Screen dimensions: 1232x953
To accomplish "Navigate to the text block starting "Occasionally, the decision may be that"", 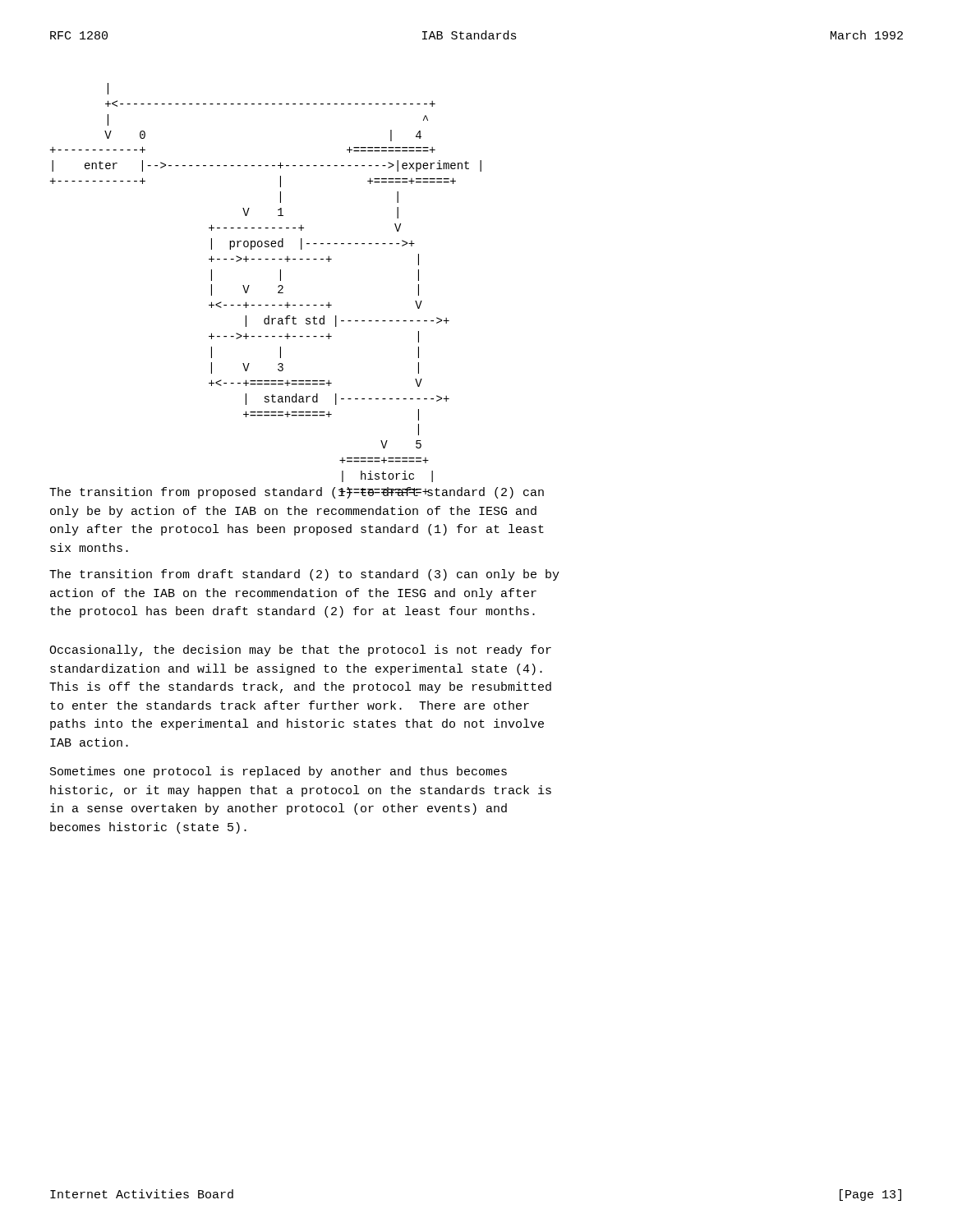I will (301, 697).
